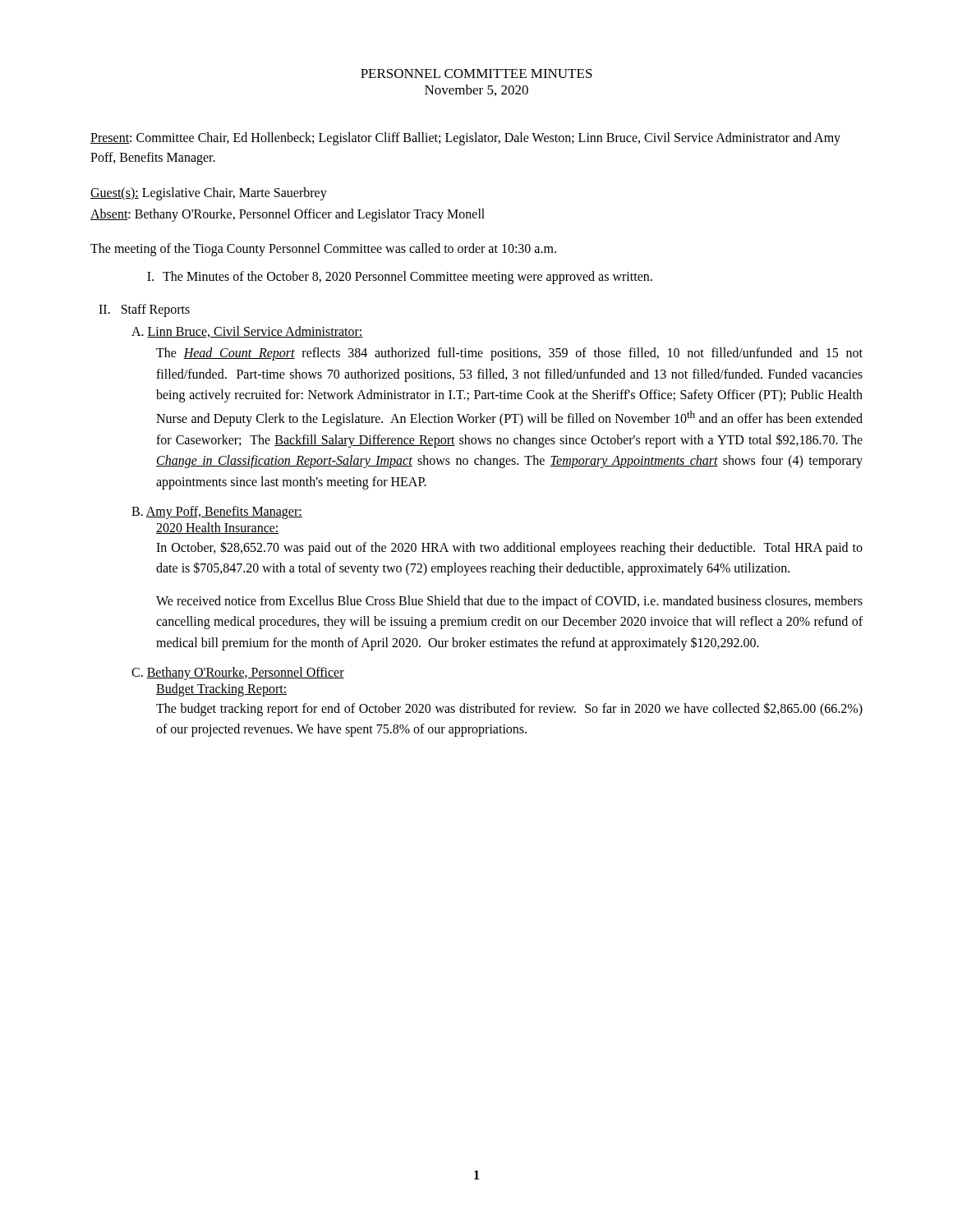Find the passage starting "II. Staff Reports"
953x1232 pixels.
pos(144,309)
